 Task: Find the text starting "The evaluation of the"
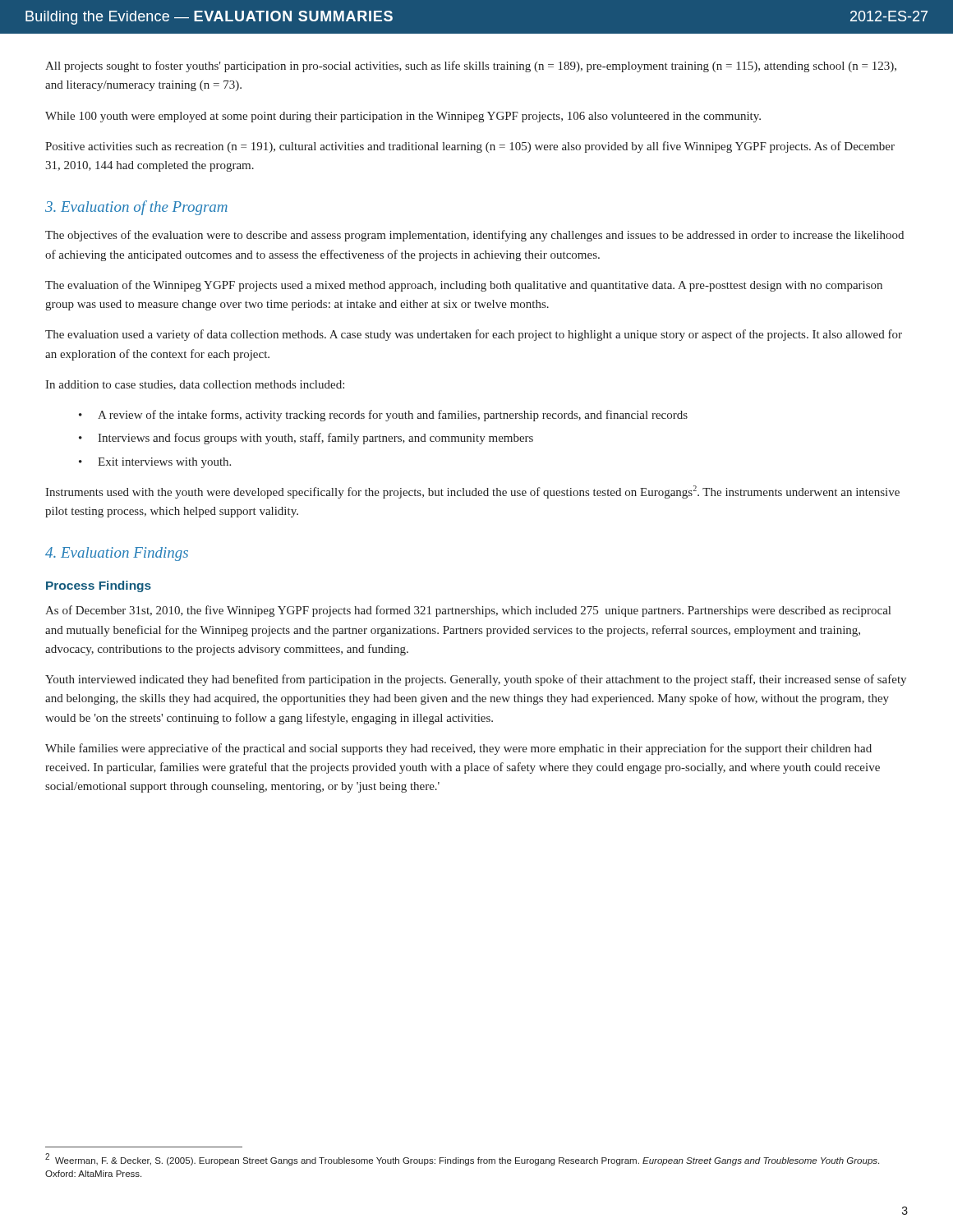point(464,294)
